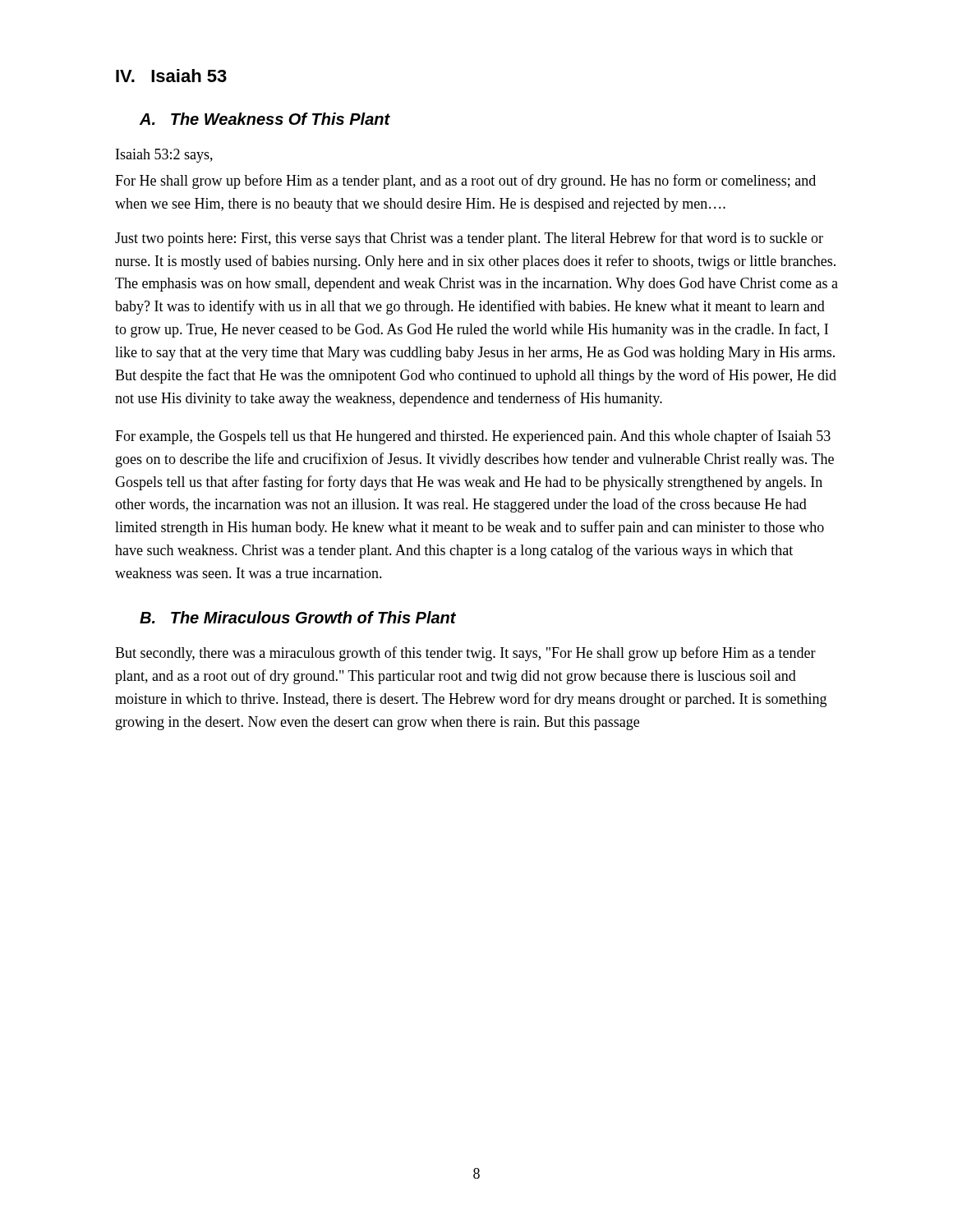953x1232 pixels.
Task: Where does it say "Isaiah 53:2 says,"?
Action: tap(164, 154)
